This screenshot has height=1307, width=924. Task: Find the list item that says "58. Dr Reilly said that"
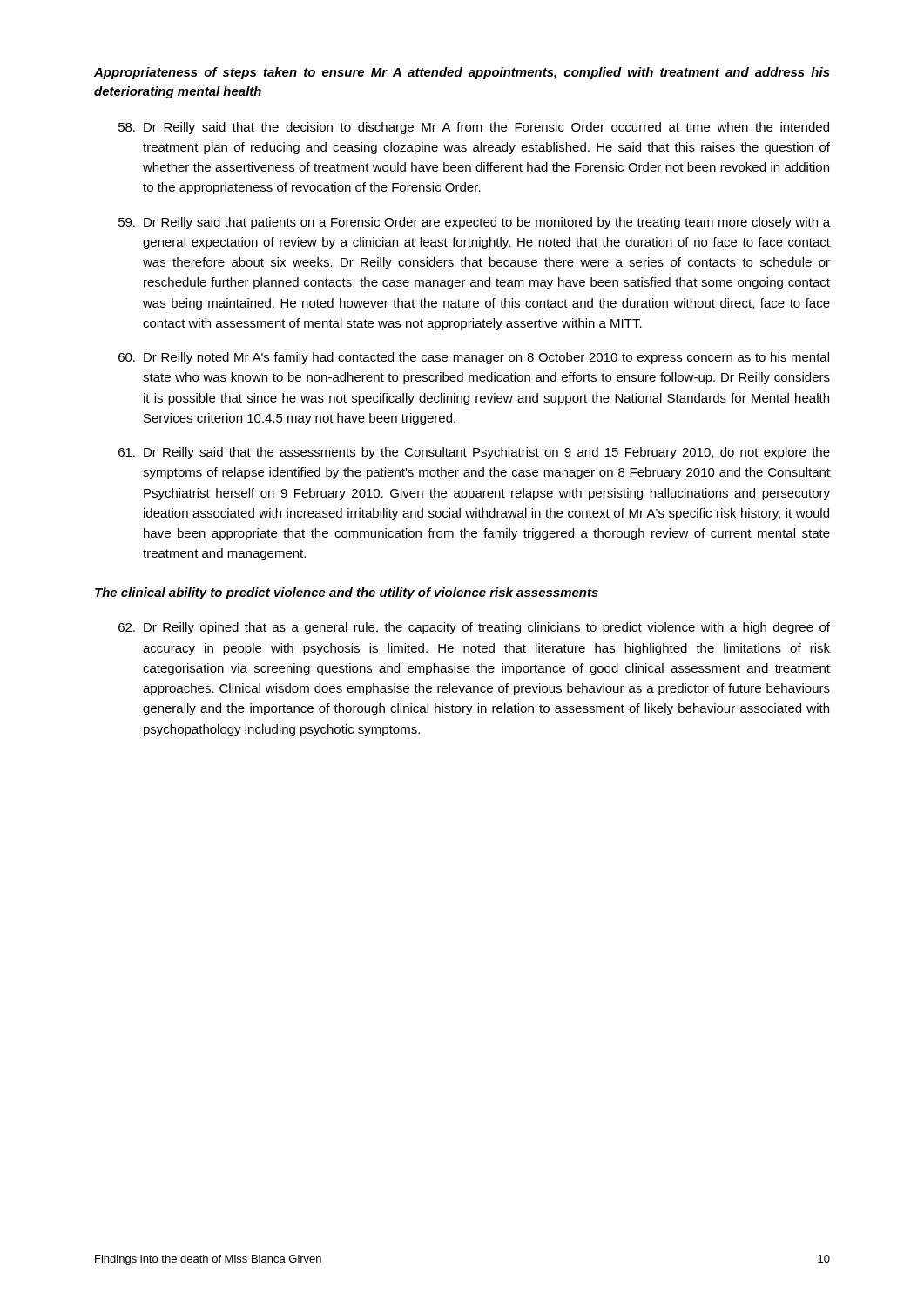[x=462, y=157]
